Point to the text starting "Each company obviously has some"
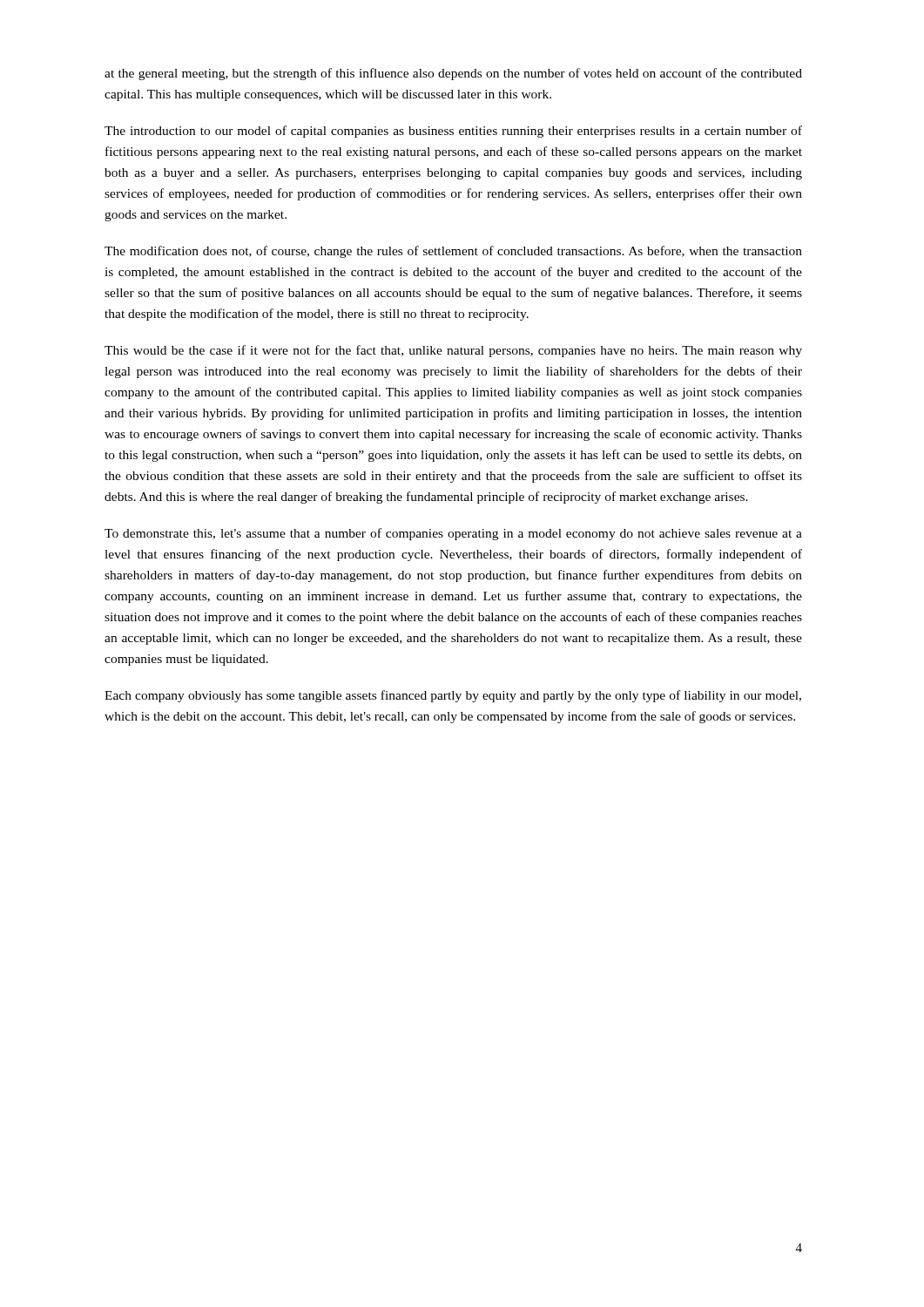Screen dimensions: 1307x924 pos(453,706)
